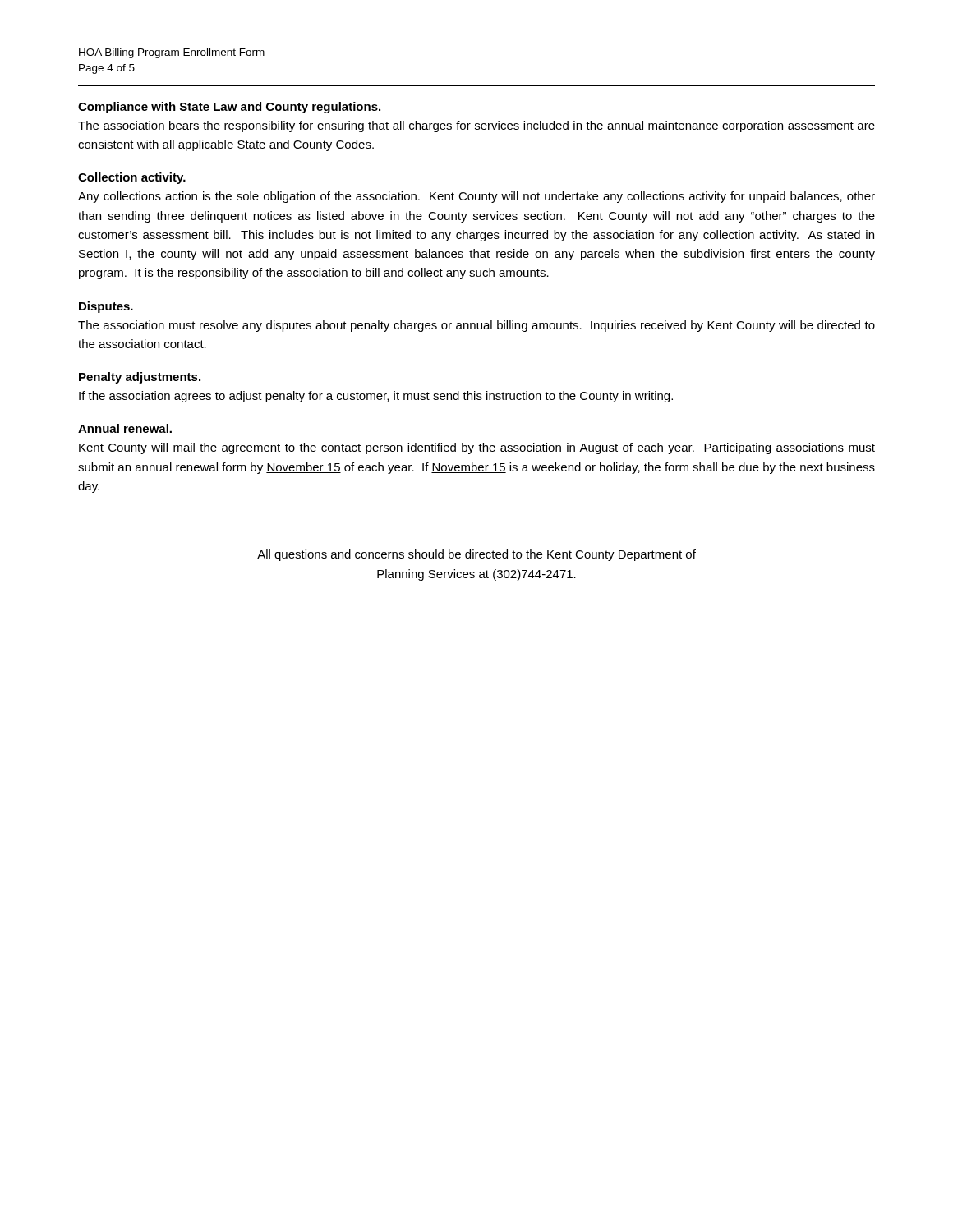The width and height of the screenshot is (953, 1232).
Task: Click on the text block with the text "The association must"
Action: tap(476, 334)
